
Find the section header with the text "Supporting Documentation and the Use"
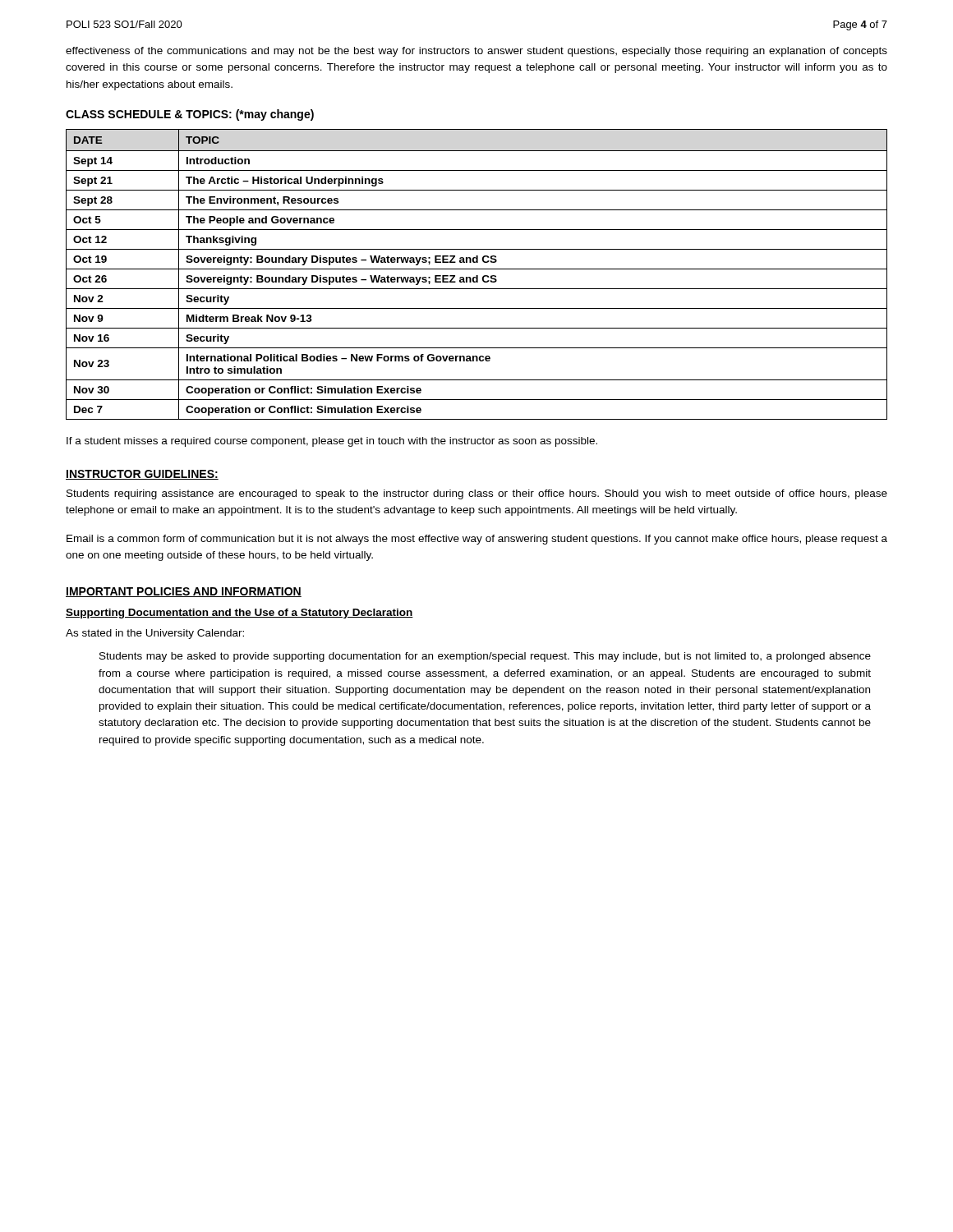click(x=239, y=612)
